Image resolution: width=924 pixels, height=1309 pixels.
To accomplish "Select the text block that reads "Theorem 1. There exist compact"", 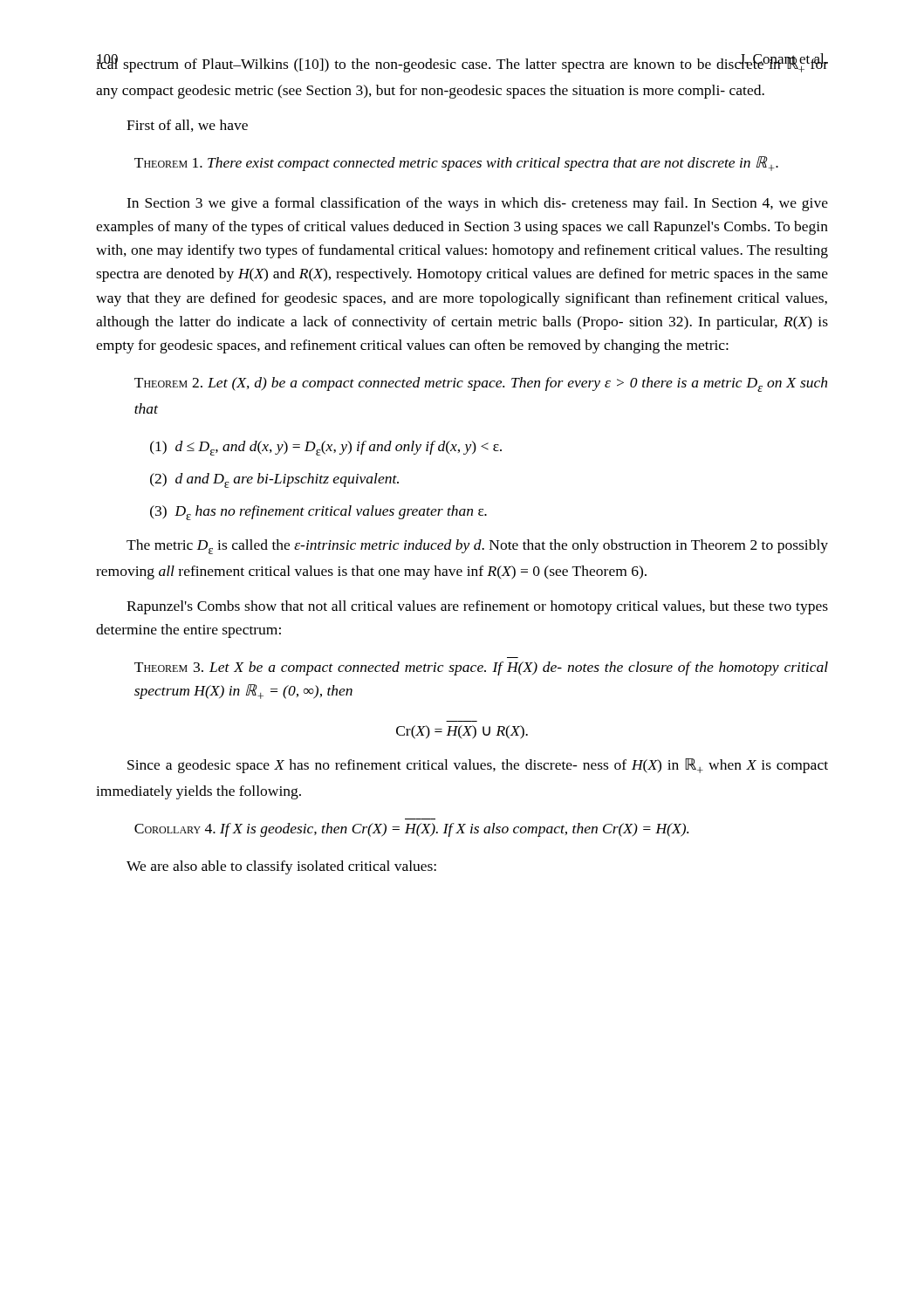I will [457, 164].
